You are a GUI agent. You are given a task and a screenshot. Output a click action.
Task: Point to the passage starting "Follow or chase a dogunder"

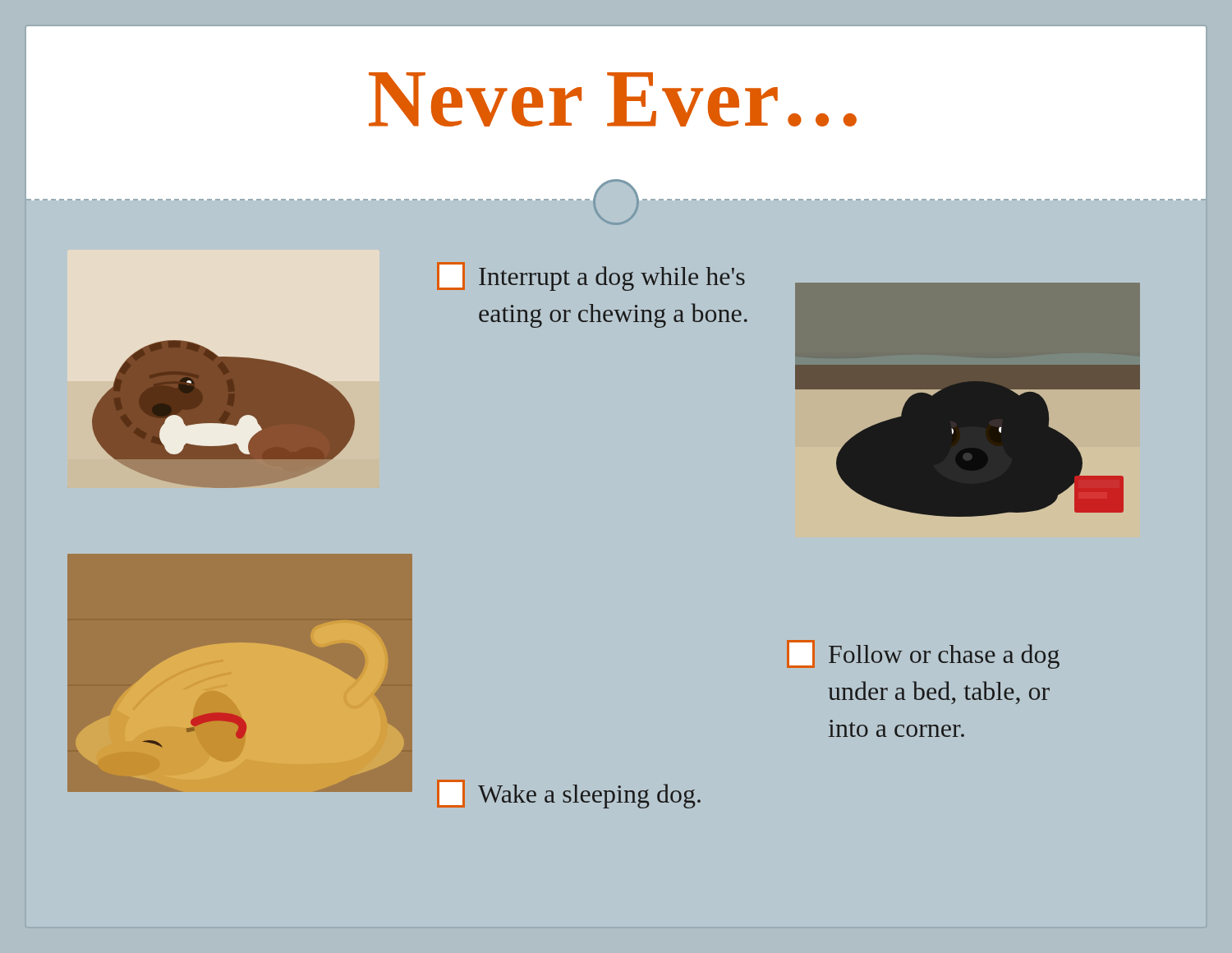963,691
